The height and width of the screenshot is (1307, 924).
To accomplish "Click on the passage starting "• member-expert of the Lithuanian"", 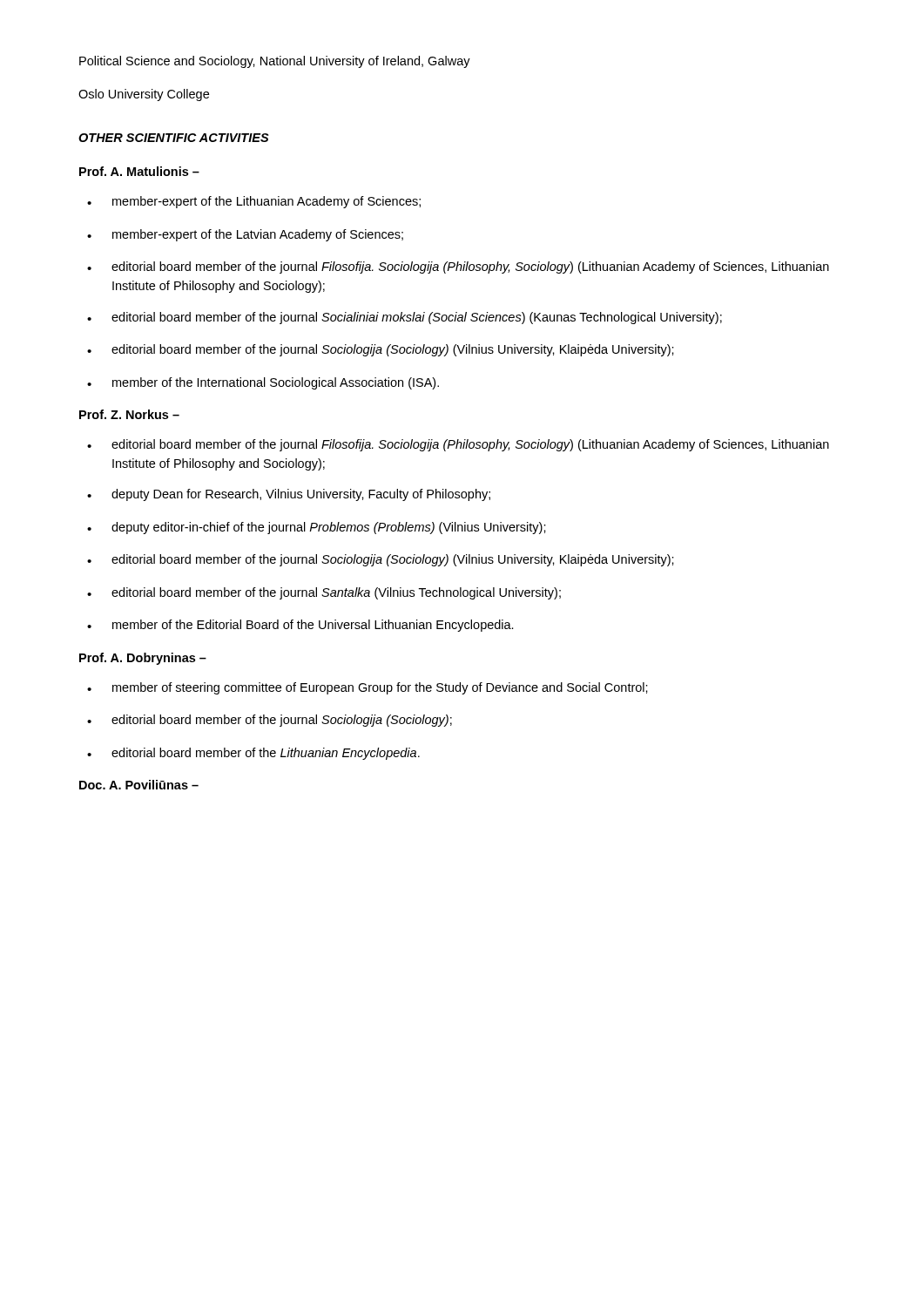I will [x=254, y=202].
